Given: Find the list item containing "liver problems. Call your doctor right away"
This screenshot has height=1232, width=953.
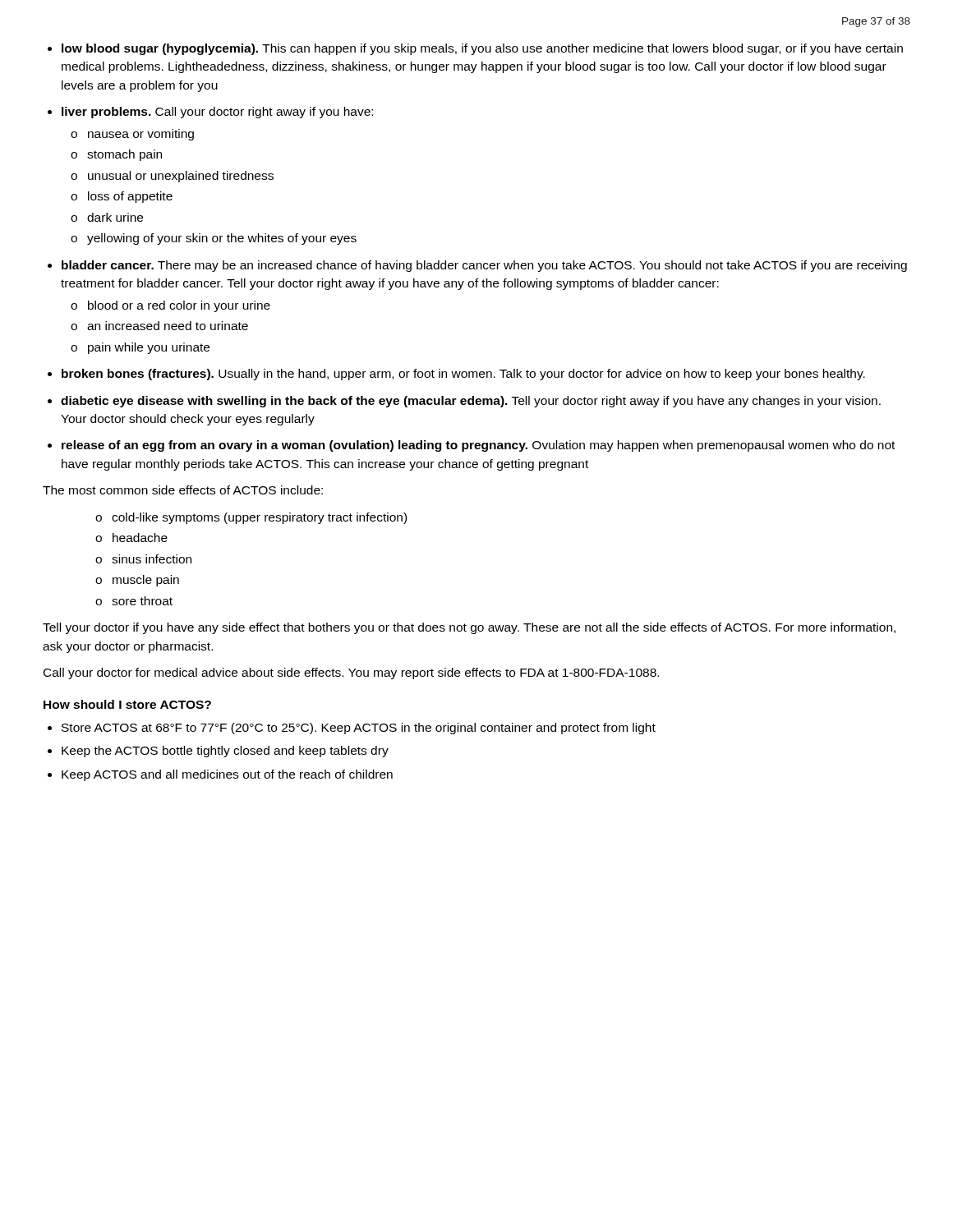Looking at the screenshot, I should pyautogui.click(x=217, y=113).
